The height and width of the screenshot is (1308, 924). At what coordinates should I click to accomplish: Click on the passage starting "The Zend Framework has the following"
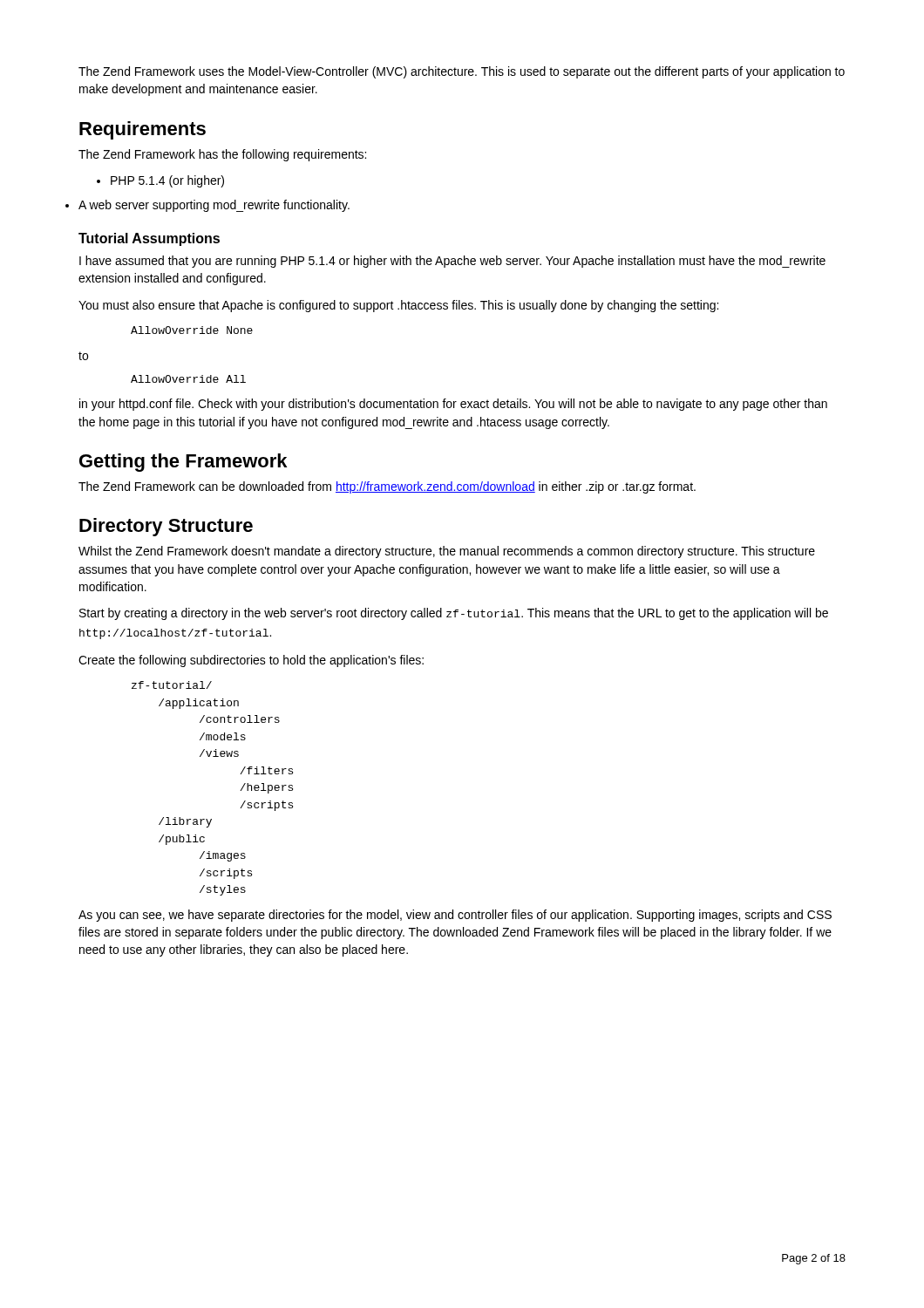[x=222, y=155]
